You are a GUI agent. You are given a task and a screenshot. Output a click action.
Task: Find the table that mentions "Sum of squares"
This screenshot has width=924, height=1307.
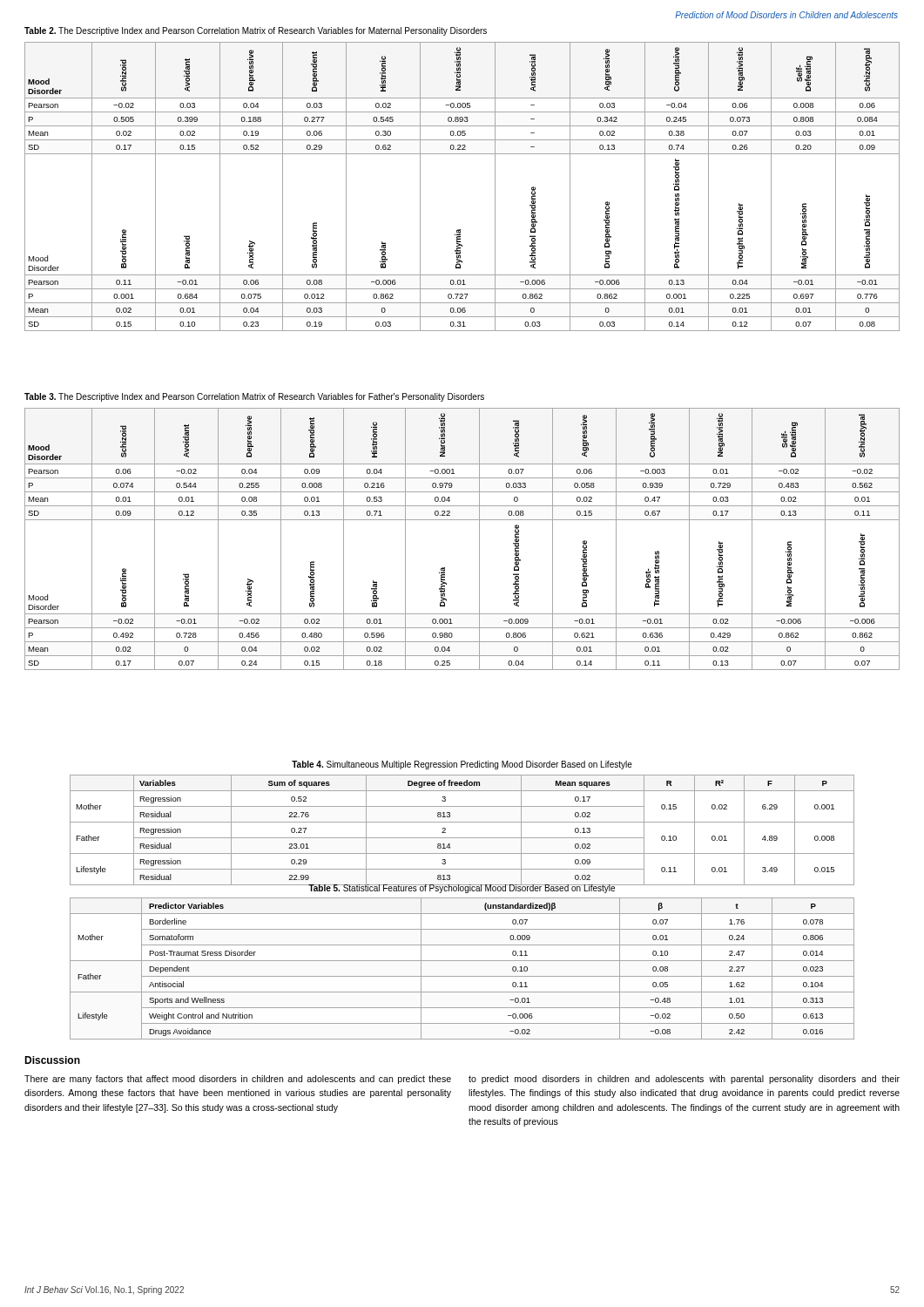click(462, 830)
